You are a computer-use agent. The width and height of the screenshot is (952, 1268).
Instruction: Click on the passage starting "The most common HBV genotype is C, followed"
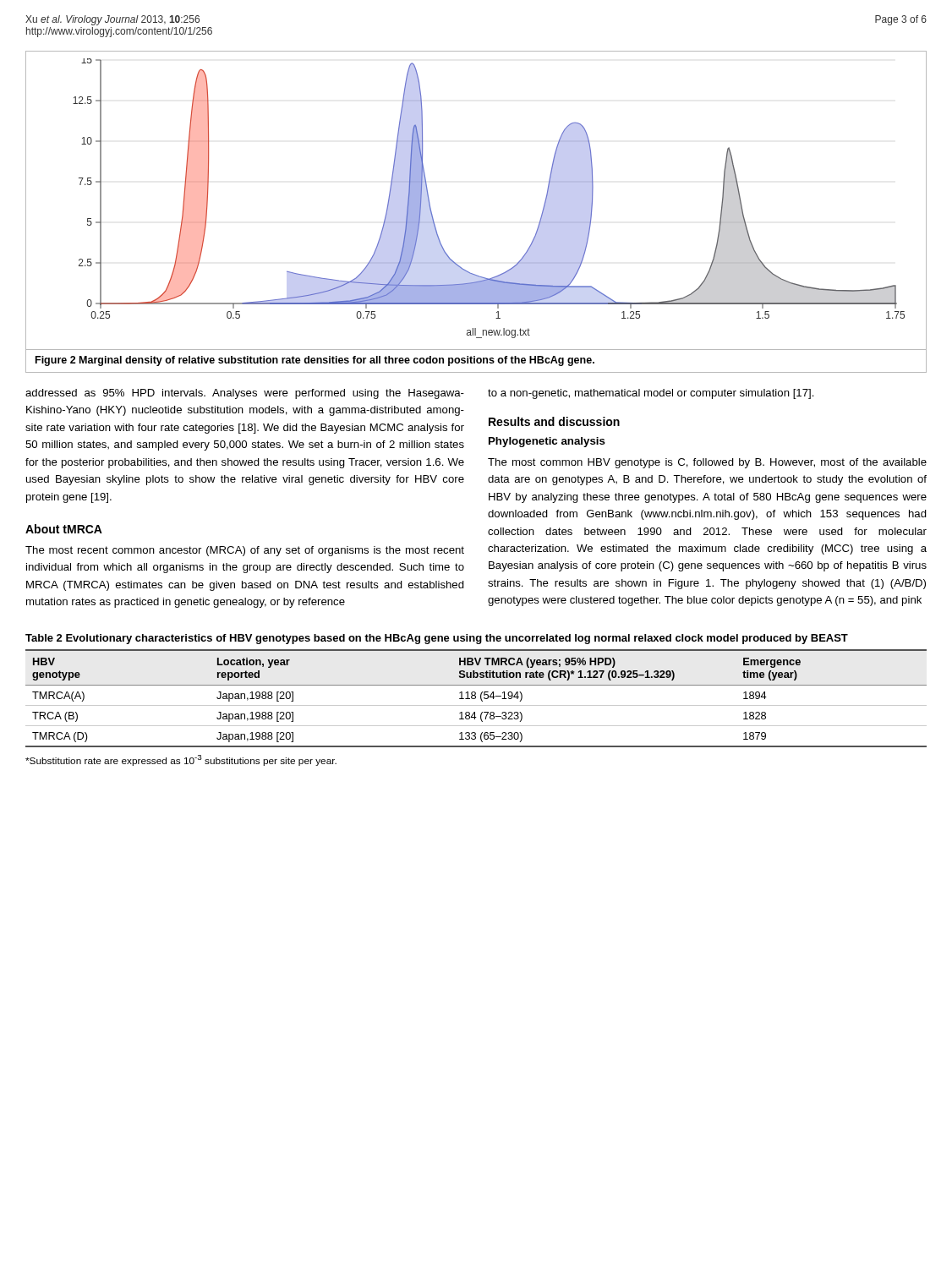click(707, 532)
